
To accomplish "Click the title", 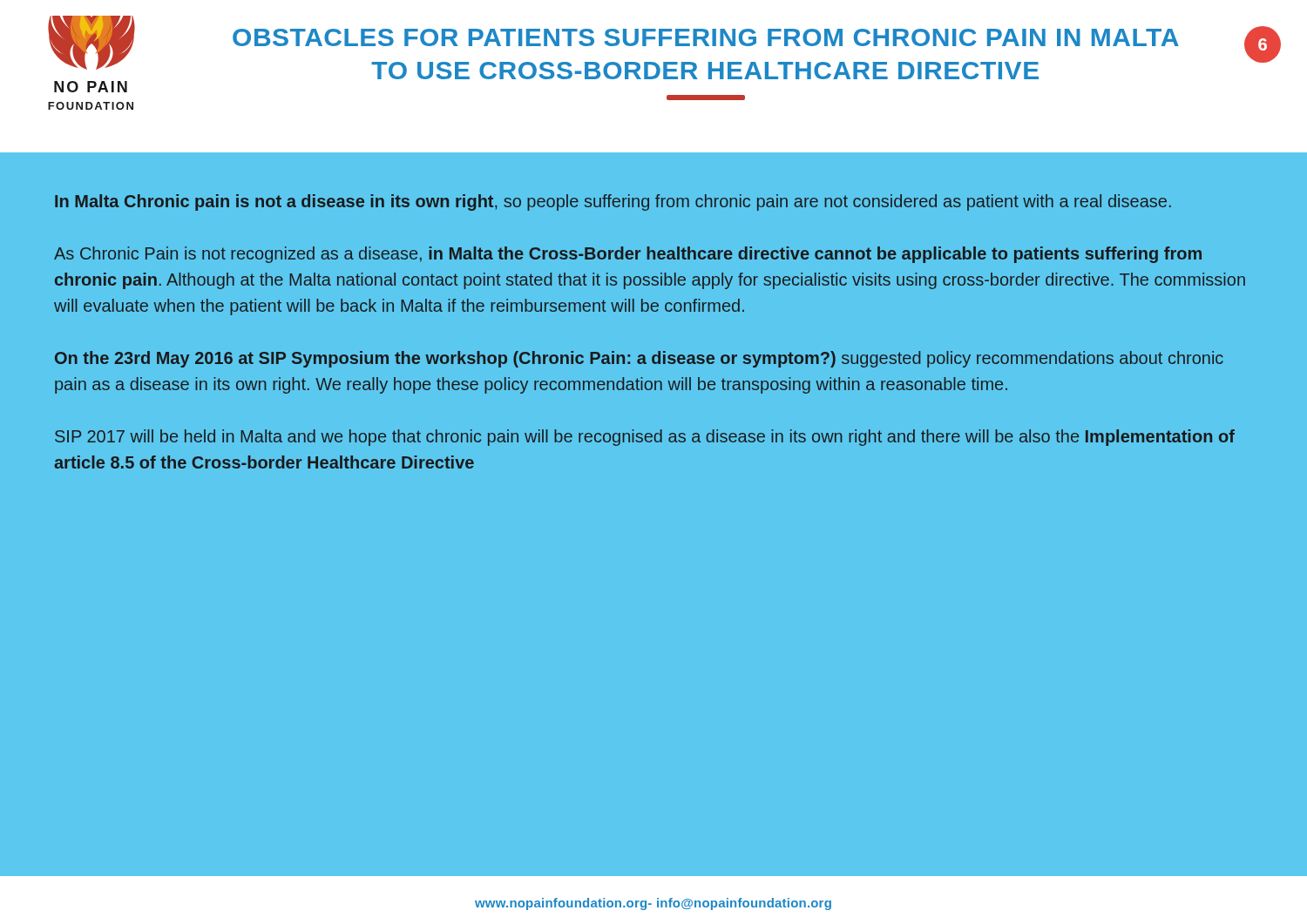I will (706, 61).
